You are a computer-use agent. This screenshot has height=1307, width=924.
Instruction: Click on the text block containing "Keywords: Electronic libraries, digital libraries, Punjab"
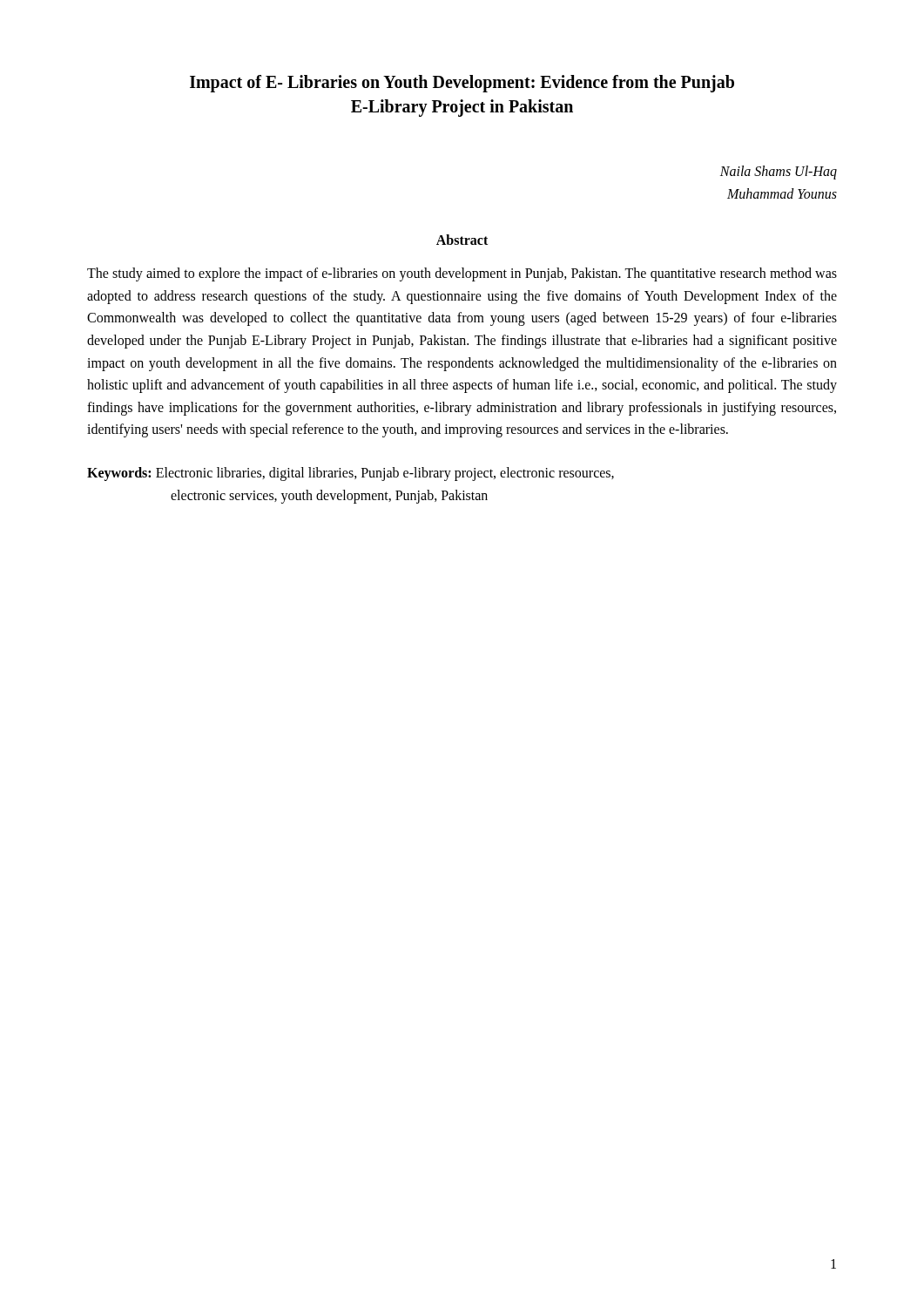[462, 486]
